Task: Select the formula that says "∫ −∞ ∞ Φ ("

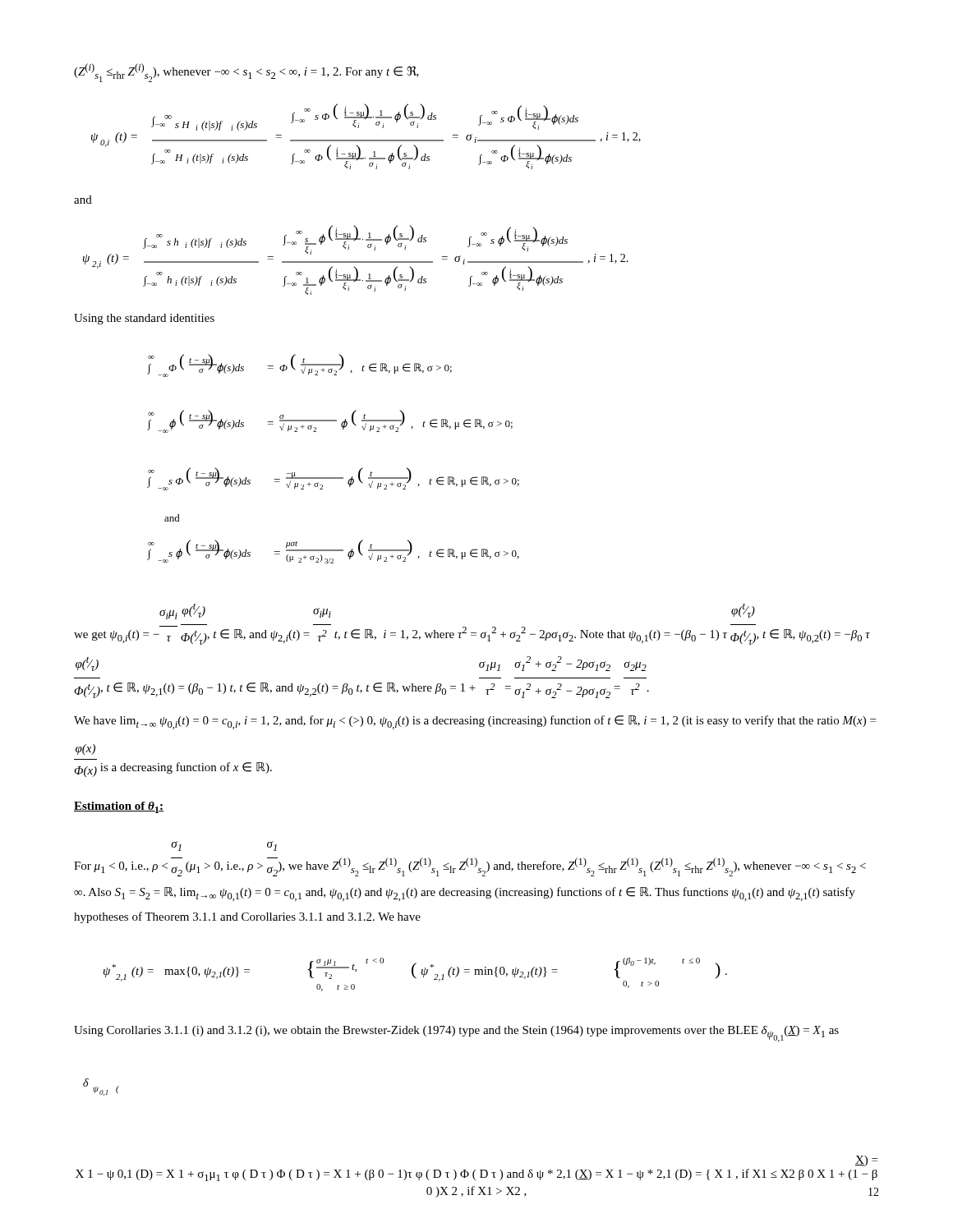Action: [299, 365]
